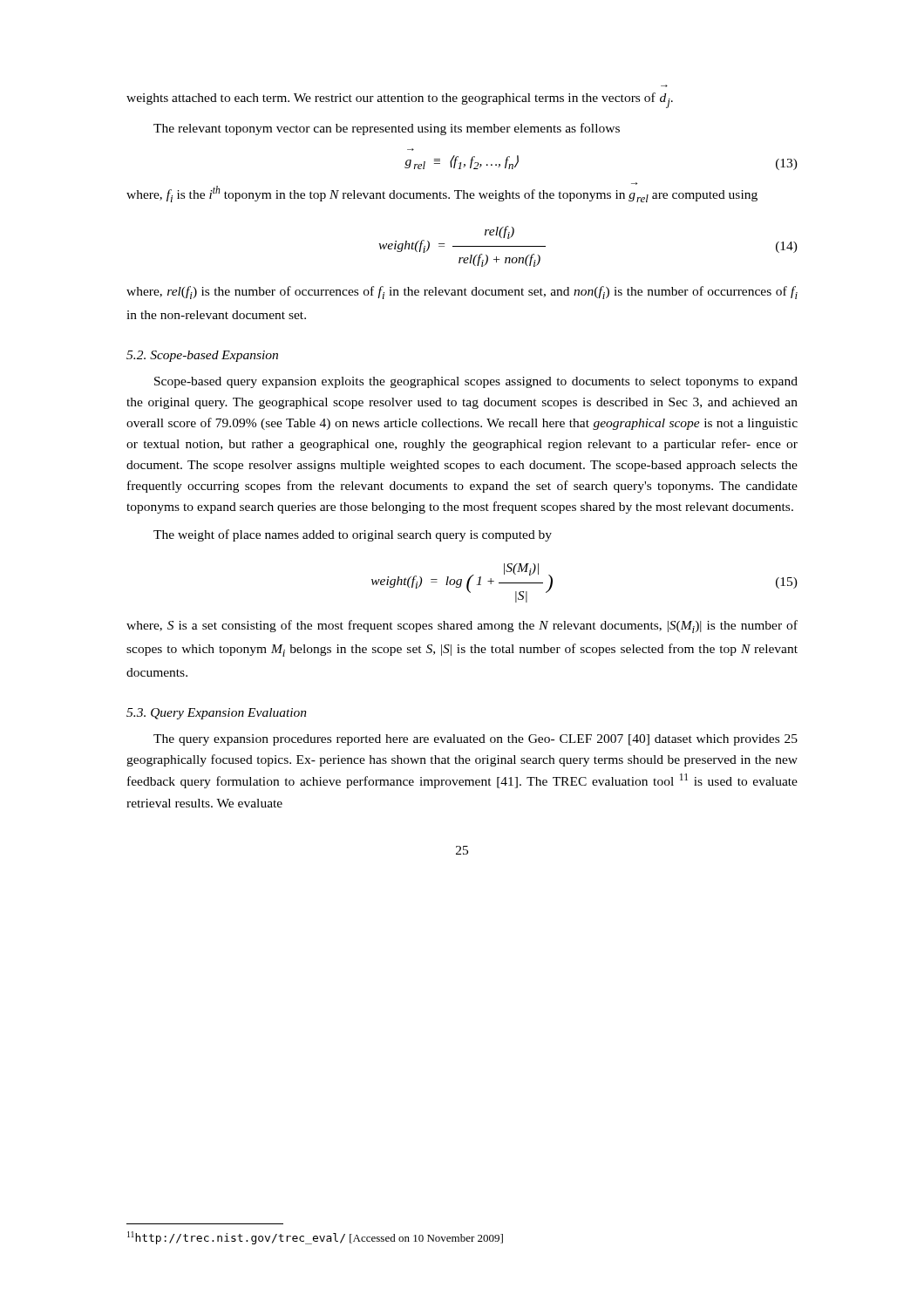Screen dimensions: 1308x924
Task: Point to the formula beginning "weight(fi) = rel(fi)"
Action: pyautogui.click(x=499, y=246)
